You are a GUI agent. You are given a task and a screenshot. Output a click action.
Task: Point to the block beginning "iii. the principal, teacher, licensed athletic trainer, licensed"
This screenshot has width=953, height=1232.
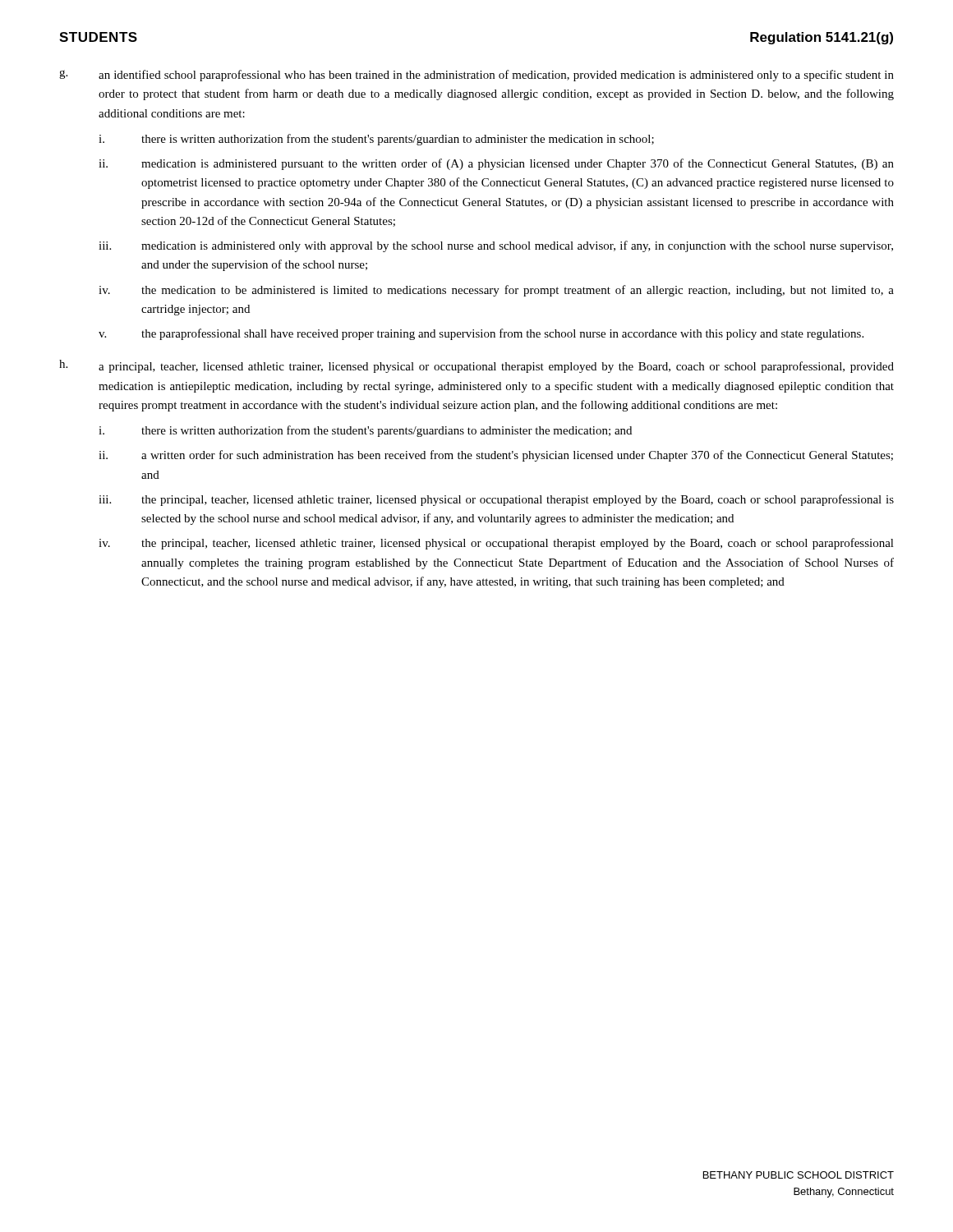[496, 509]
